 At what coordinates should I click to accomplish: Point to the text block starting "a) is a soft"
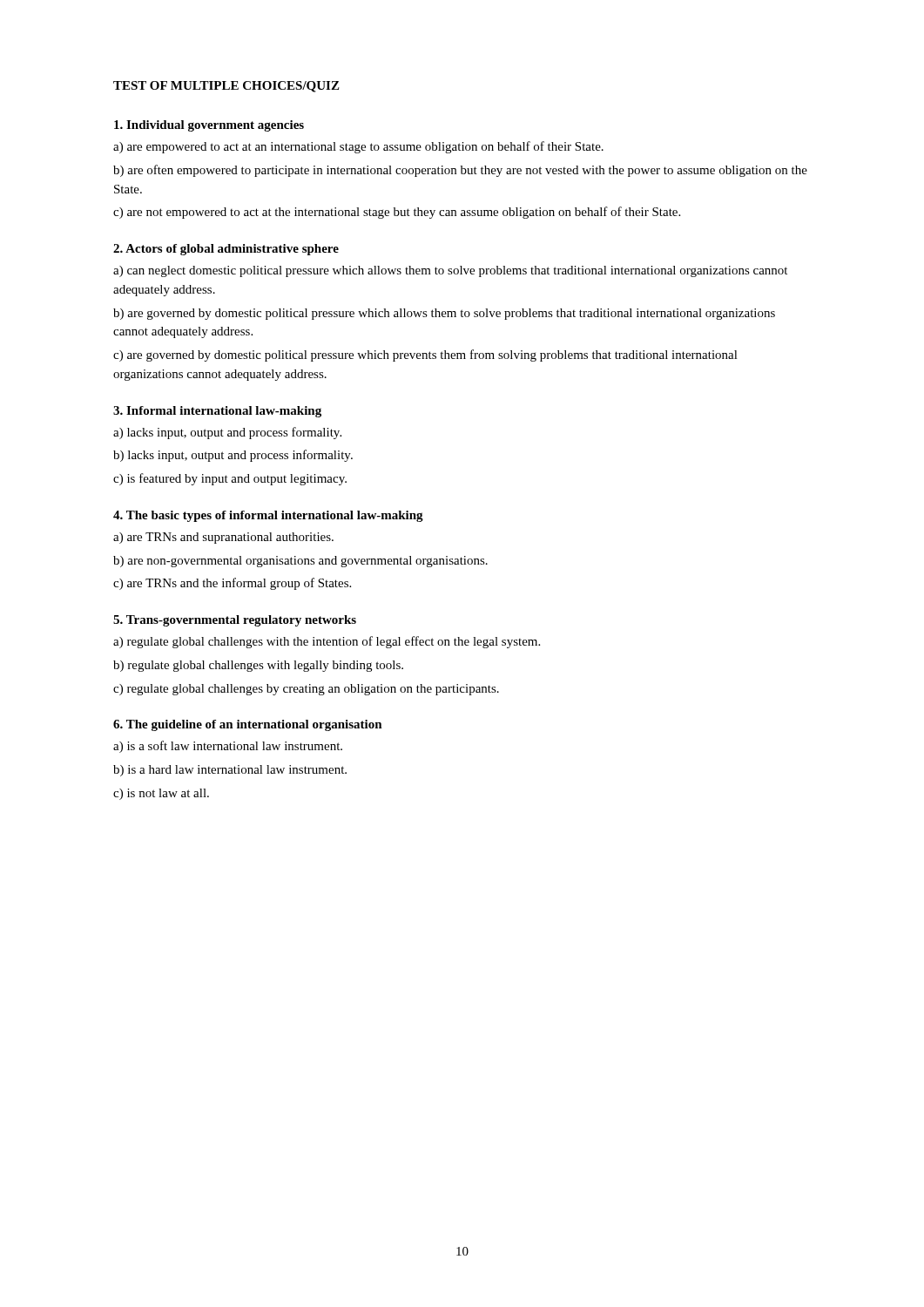(228, 746)
